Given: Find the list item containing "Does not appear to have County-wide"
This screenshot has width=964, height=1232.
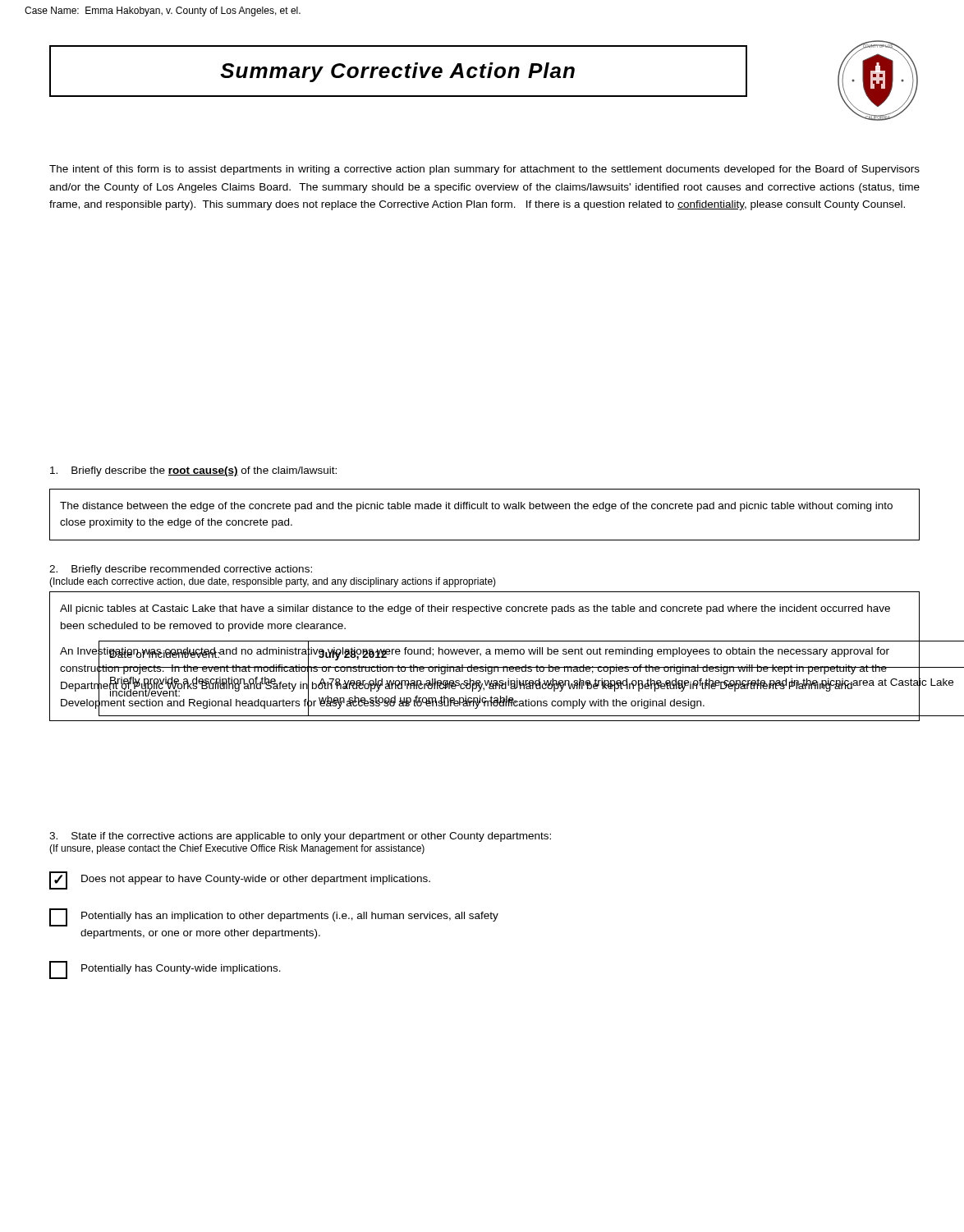Looking at the screenshot, I should pyautogui.click(x=240, y=880).
